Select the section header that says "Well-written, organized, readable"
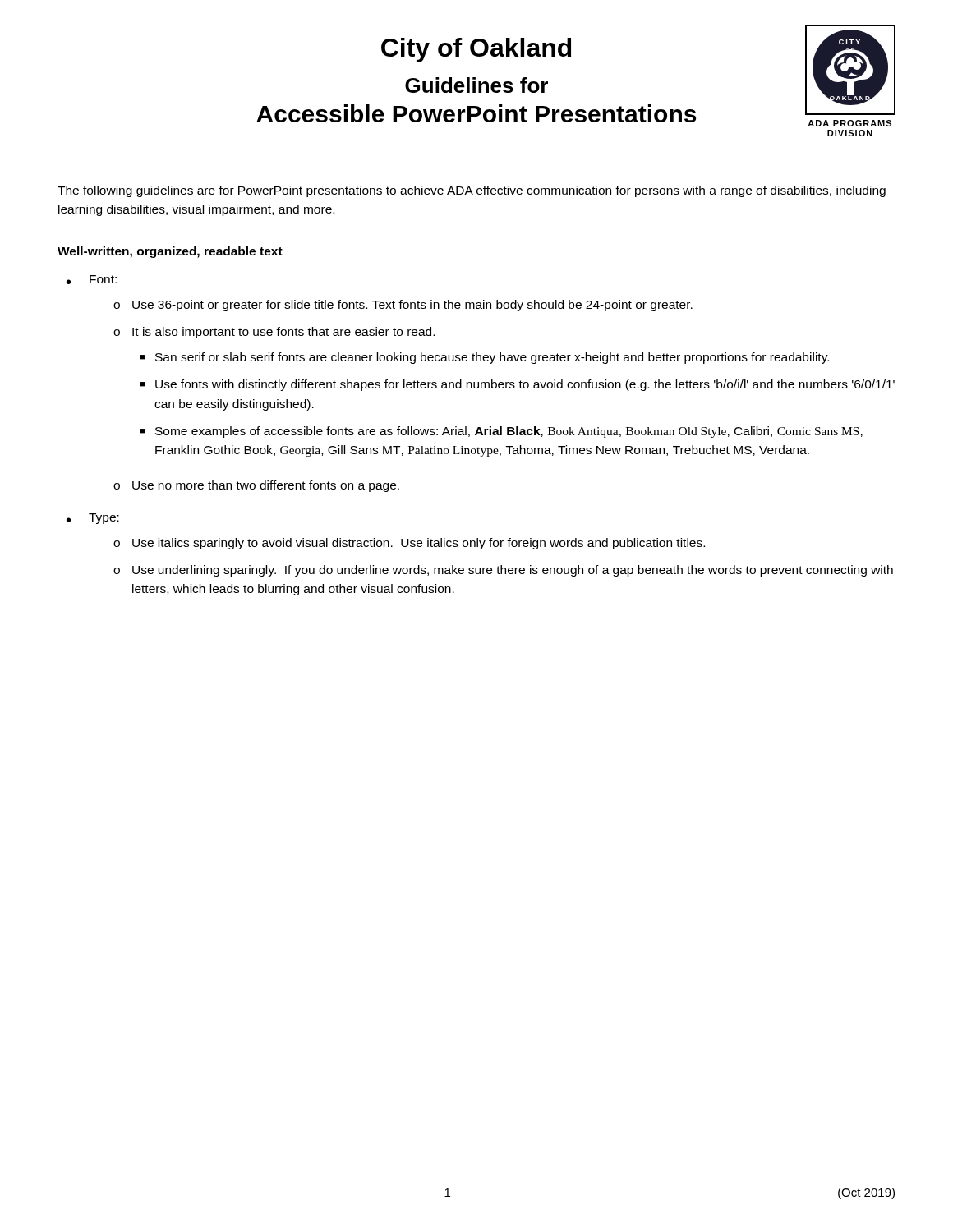 click(170, 251)
